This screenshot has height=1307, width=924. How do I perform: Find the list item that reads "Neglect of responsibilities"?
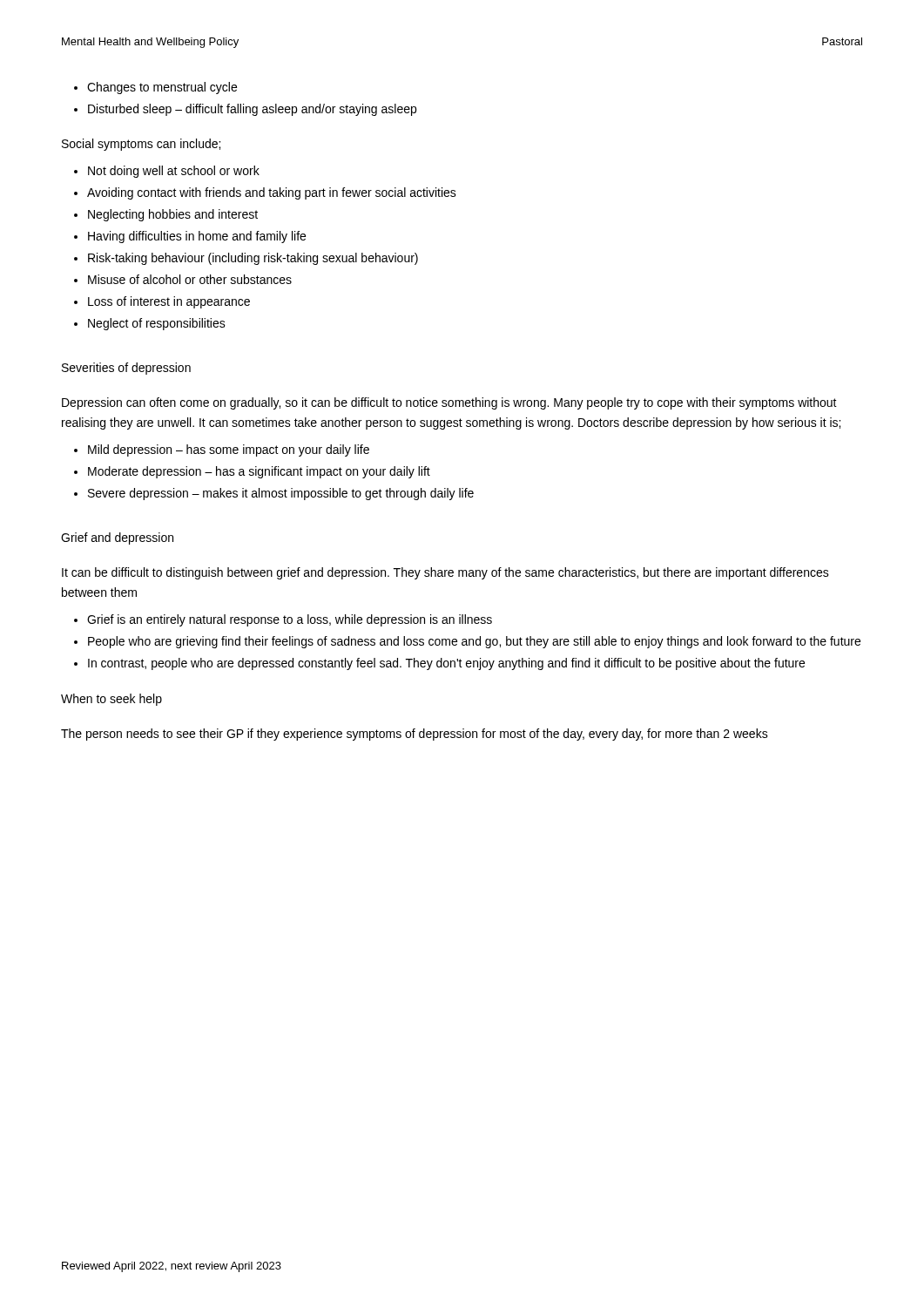pos(156,324)
